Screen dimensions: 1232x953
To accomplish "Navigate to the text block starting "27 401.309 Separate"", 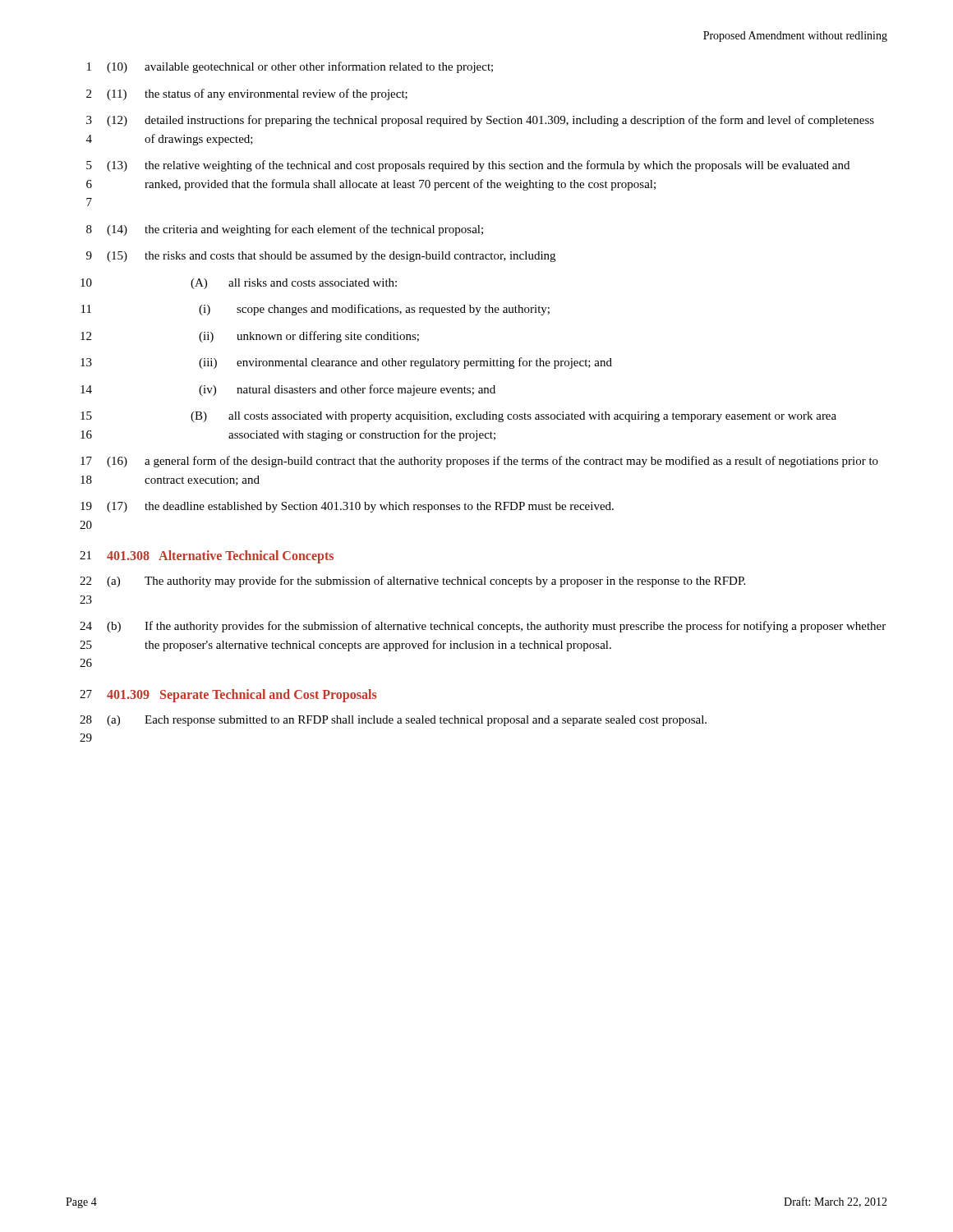I will [x=228, y=696].
